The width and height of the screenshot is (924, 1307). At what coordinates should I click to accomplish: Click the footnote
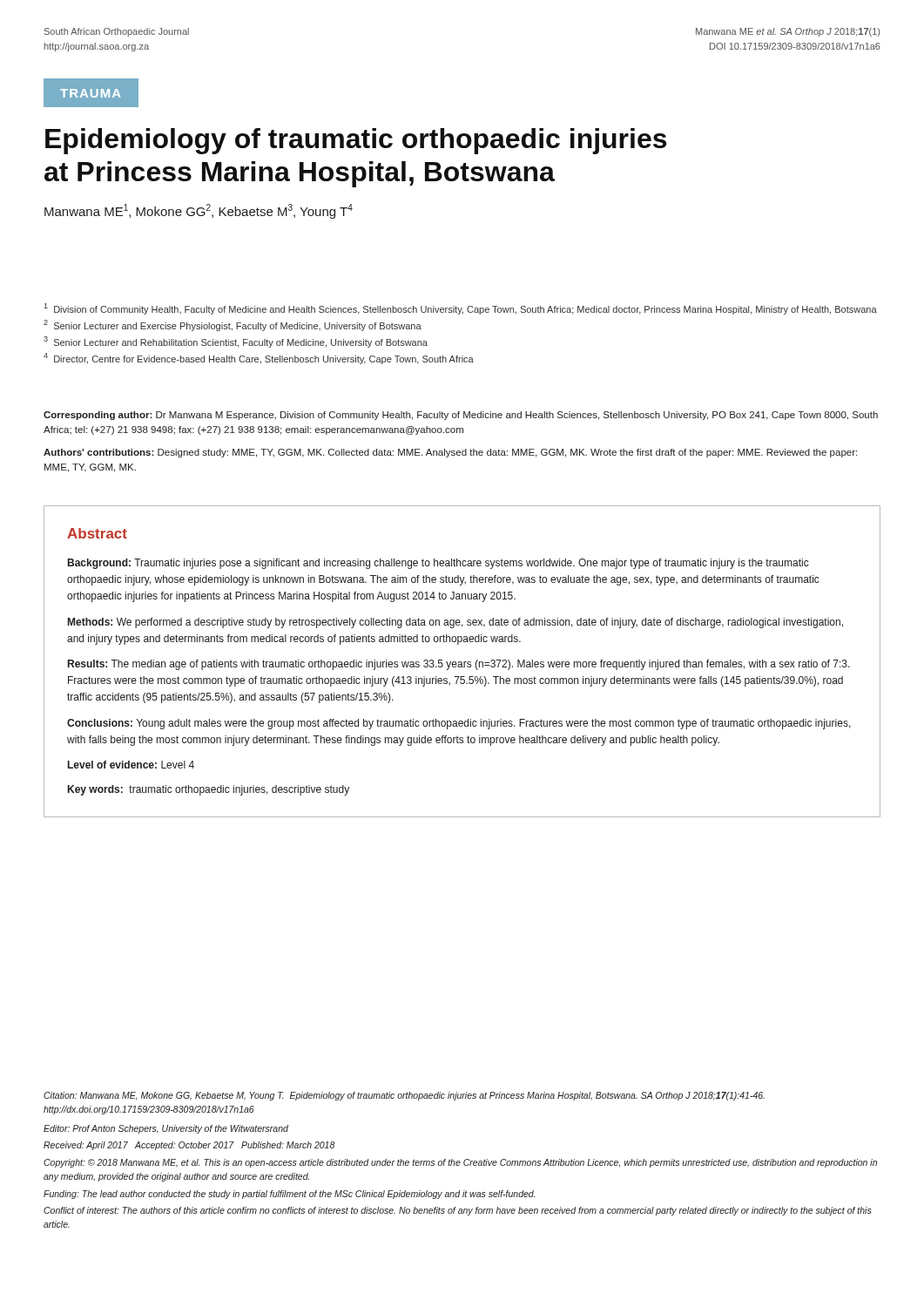pyautogui.click(x=462, y=334)
